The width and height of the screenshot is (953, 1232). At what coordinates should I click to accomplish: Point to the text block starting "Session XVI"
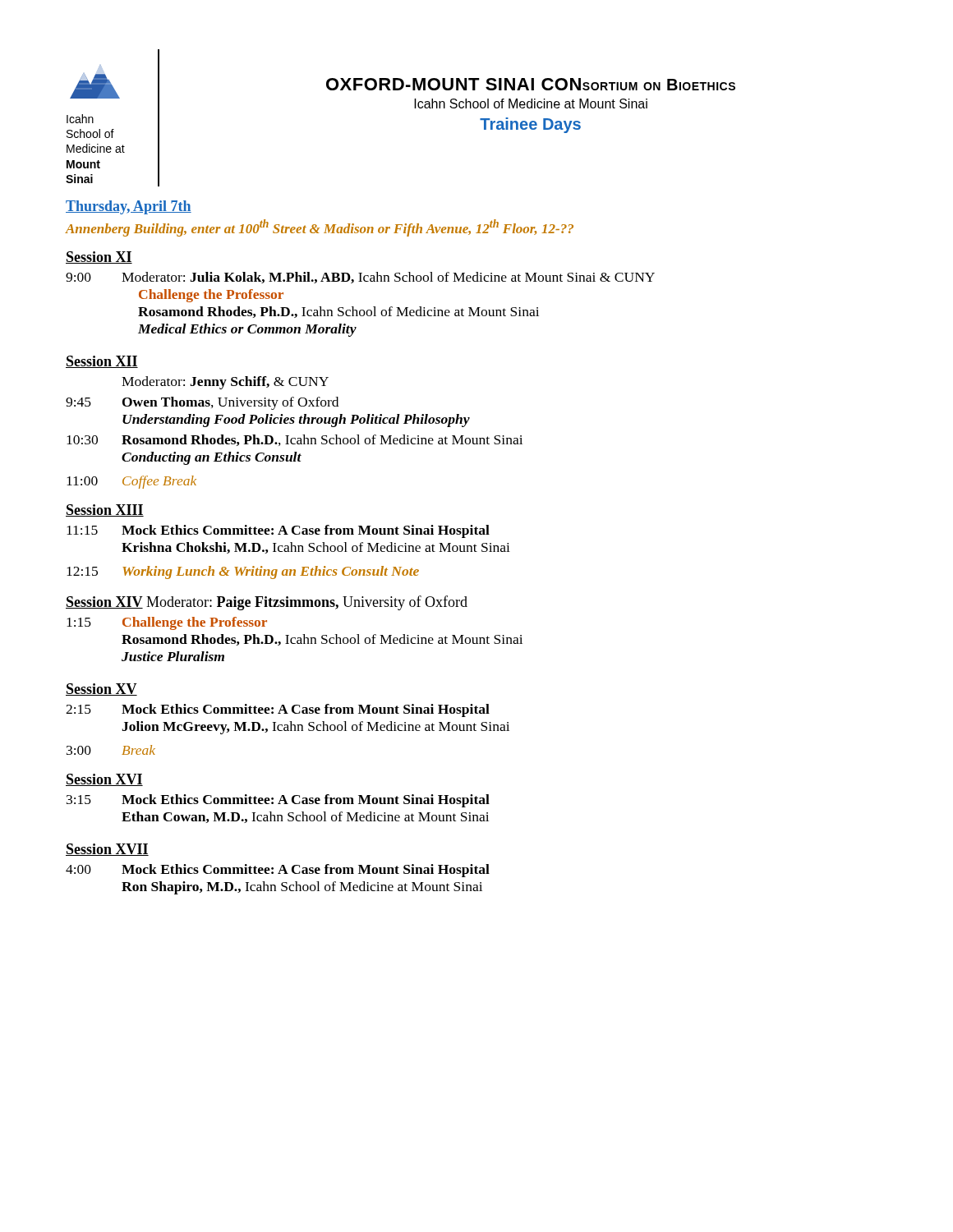tap(104, 779)
